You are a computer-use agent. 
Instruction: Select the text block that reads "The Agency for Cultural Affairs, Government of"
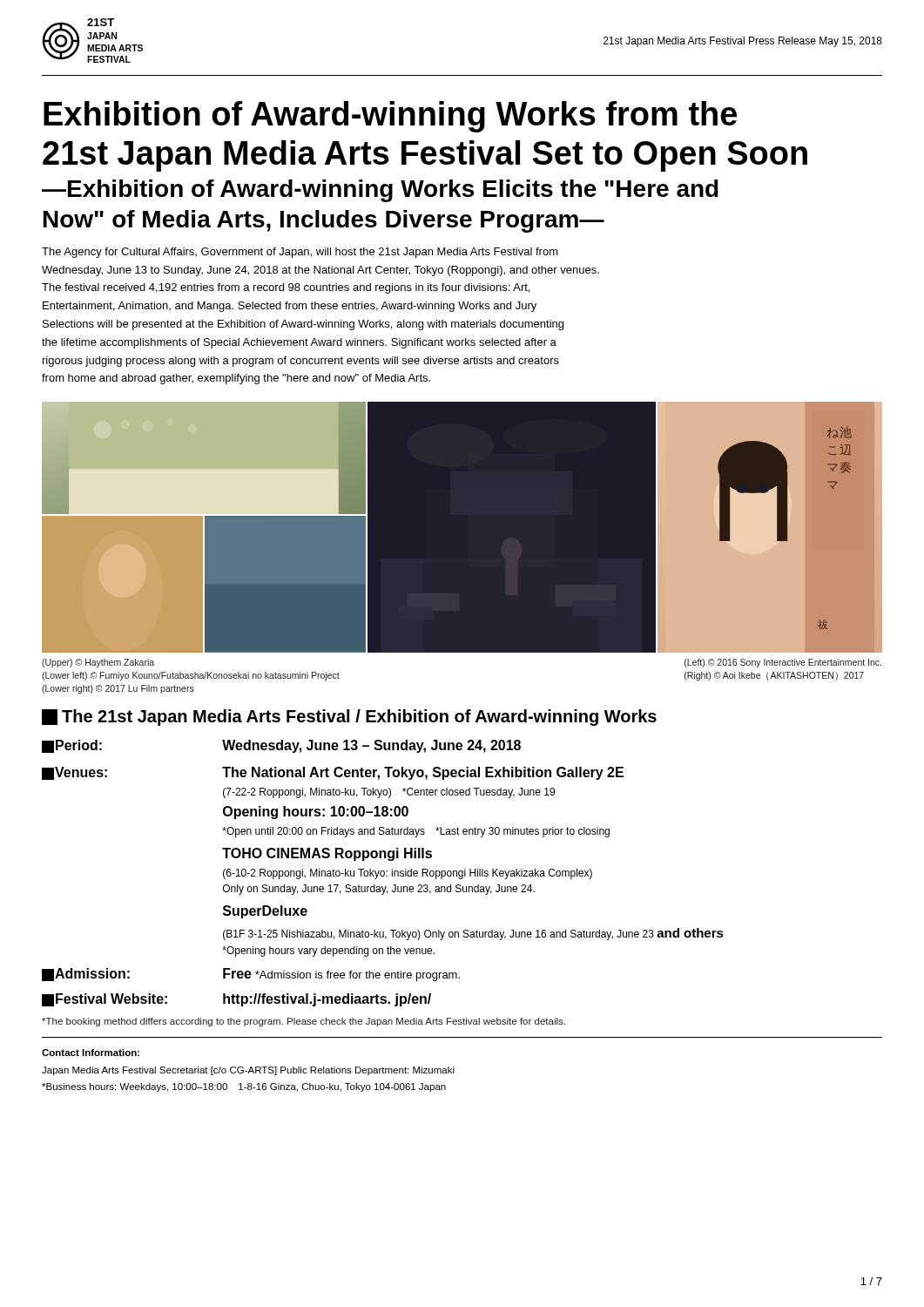point(321,315)
